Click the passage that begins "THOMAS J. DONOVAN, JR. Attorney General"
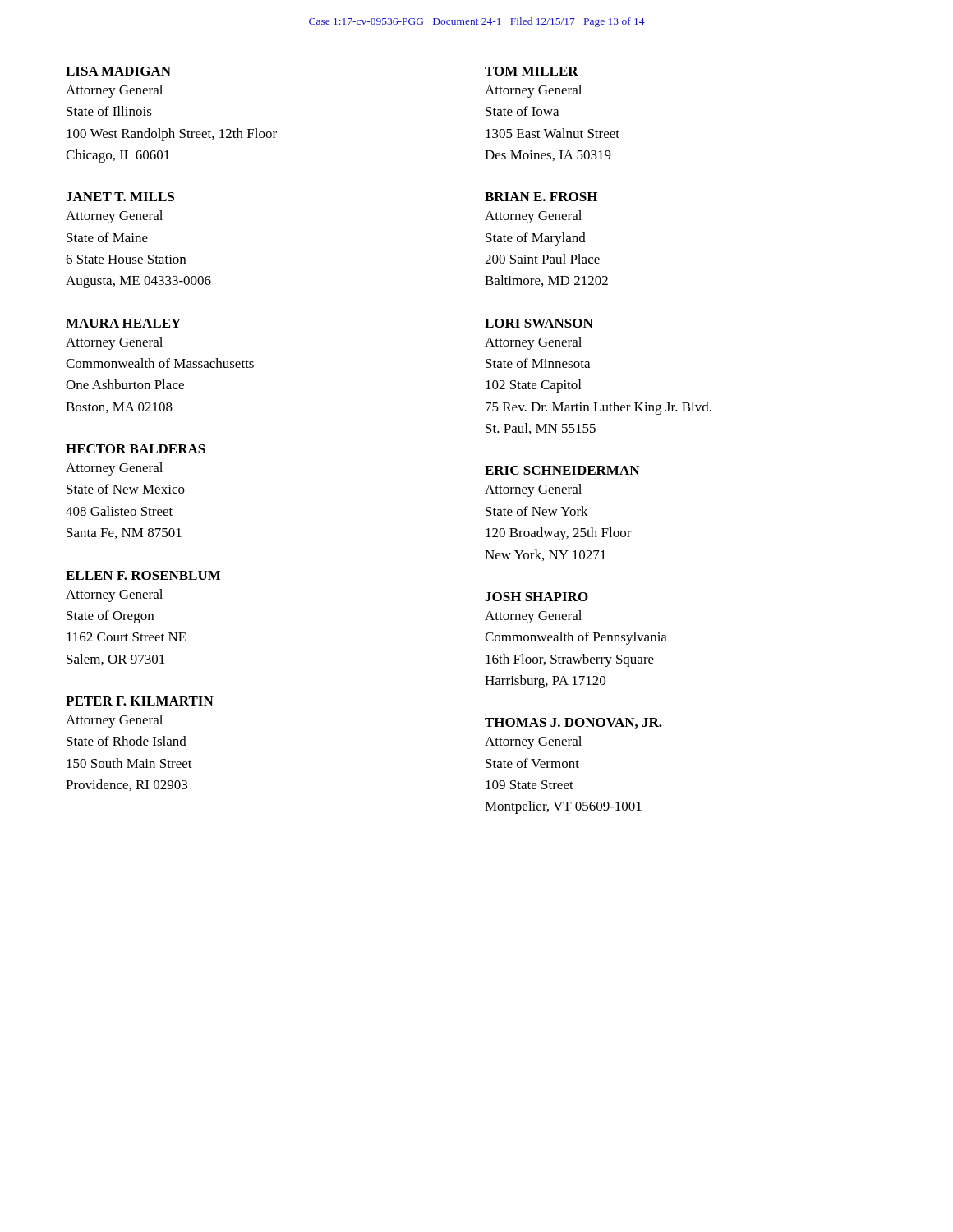This screenshot has width=953, height=1232. 573,723
